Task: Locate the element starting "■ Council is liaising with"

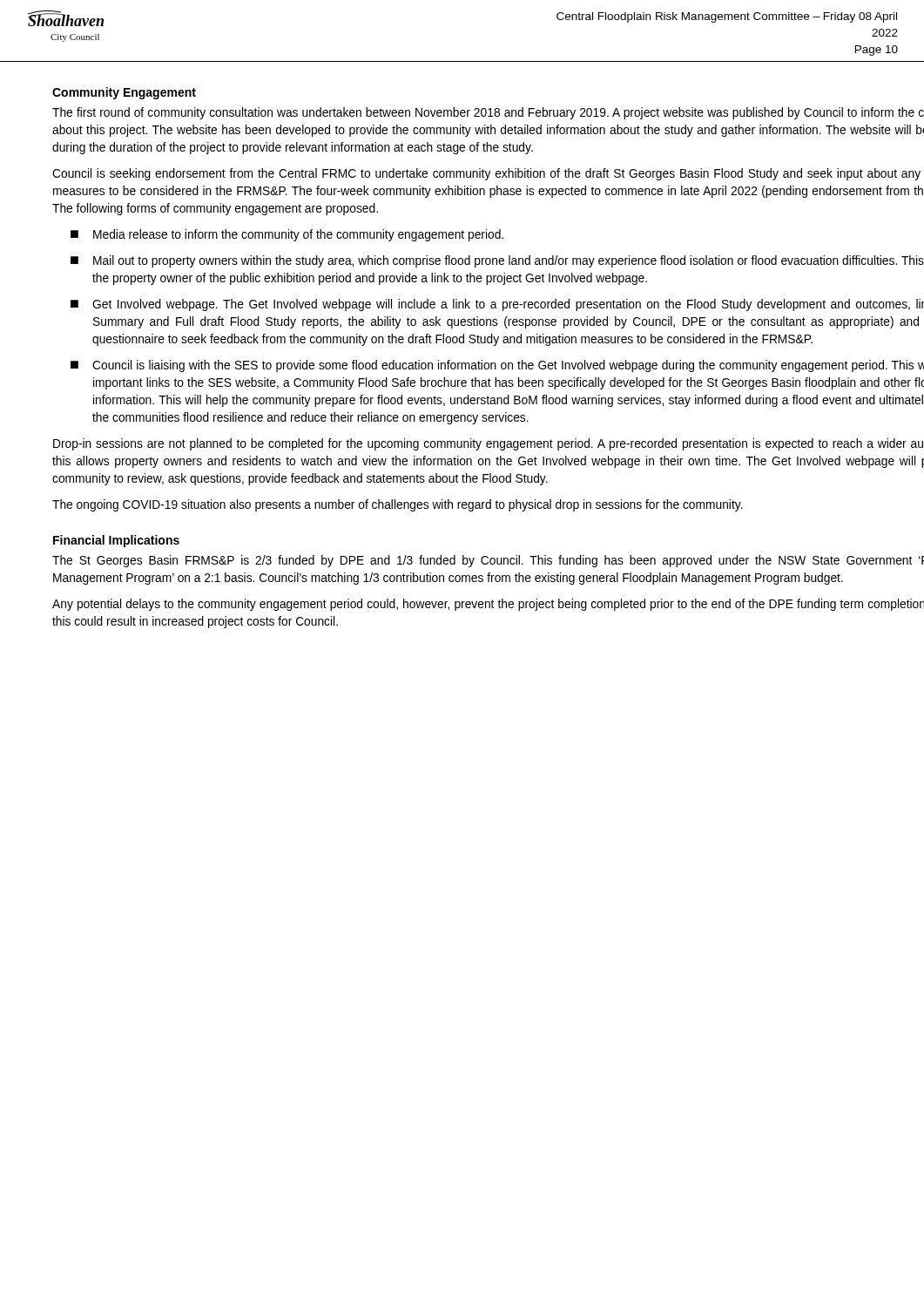Action: [497, 392]
